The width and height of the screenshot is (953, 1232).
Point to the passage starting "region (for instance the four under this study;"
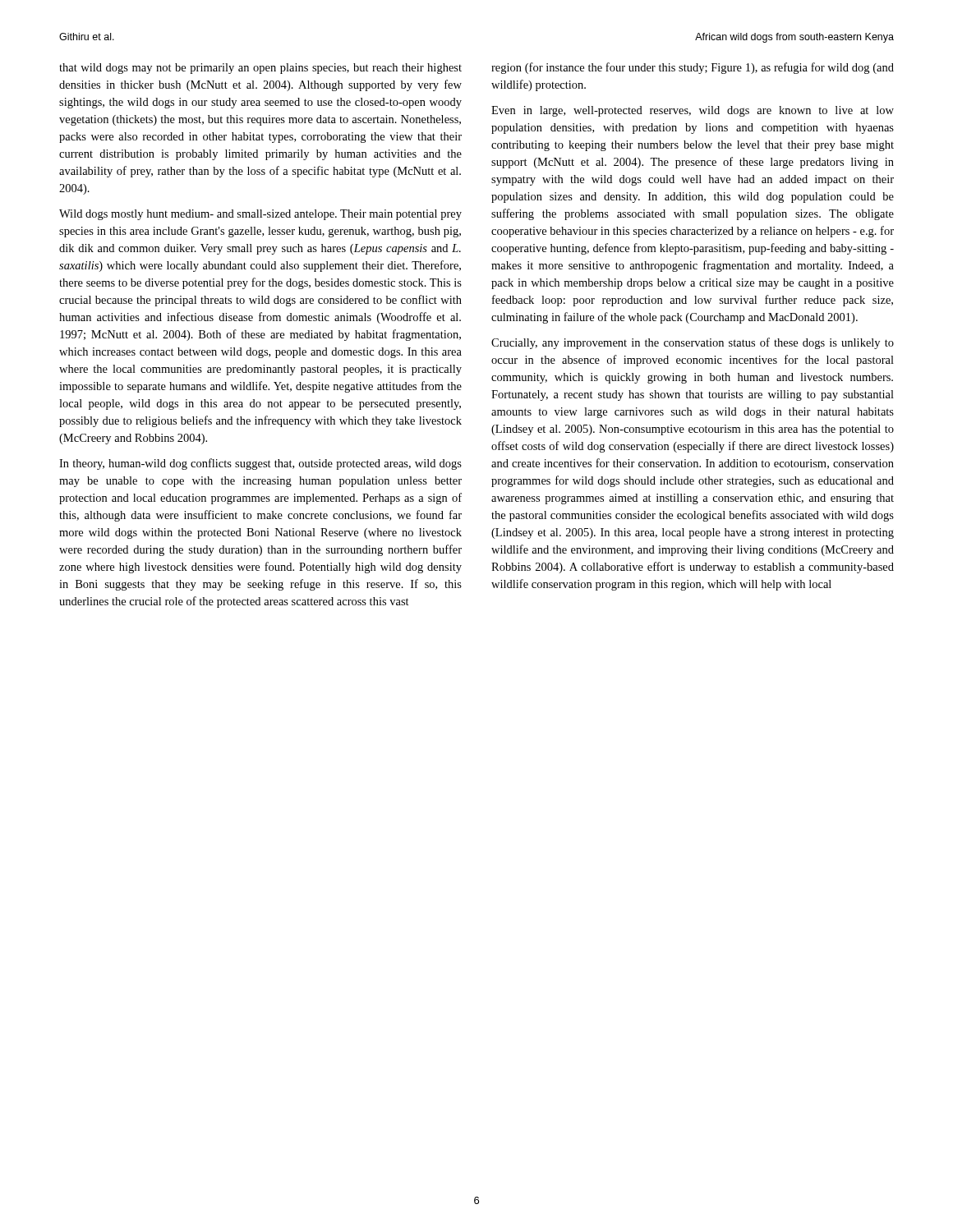[x=693, y=326]
